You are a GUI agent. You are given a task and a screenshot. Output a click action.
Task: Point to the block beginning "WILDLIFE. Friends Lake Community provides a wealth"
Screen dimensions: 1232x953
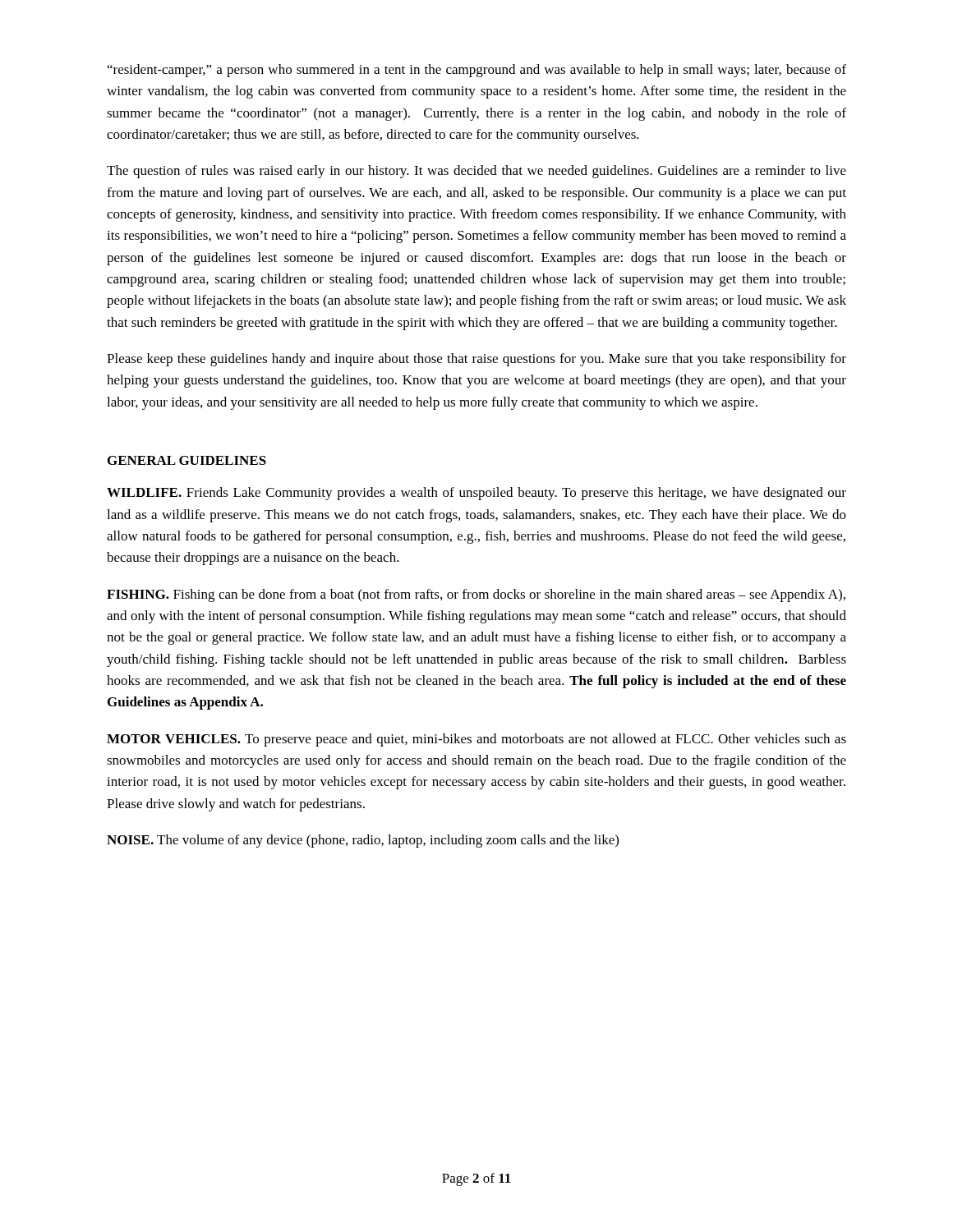tap(476, 525)
